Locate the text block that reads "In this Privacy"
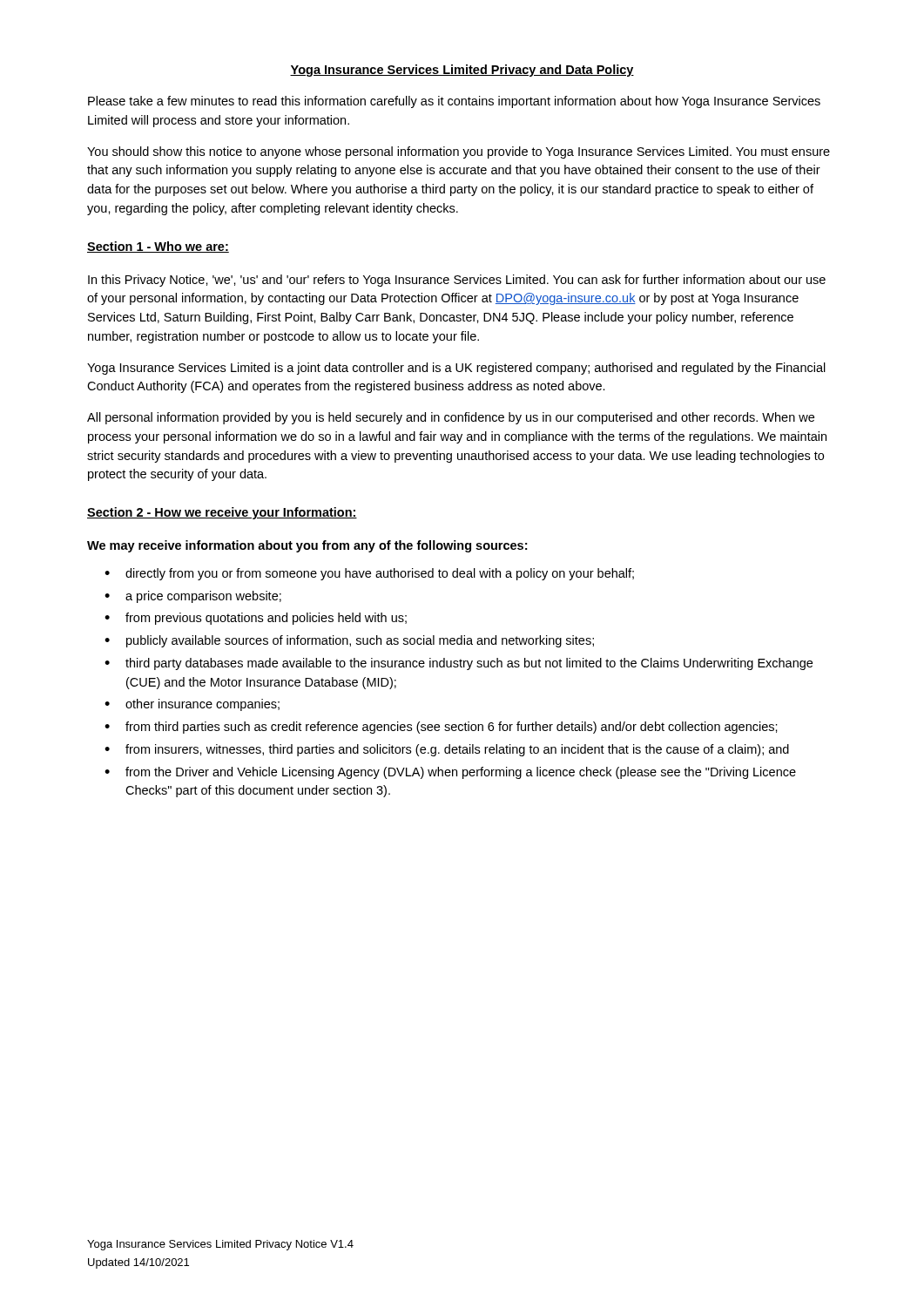 pos(457,308)
